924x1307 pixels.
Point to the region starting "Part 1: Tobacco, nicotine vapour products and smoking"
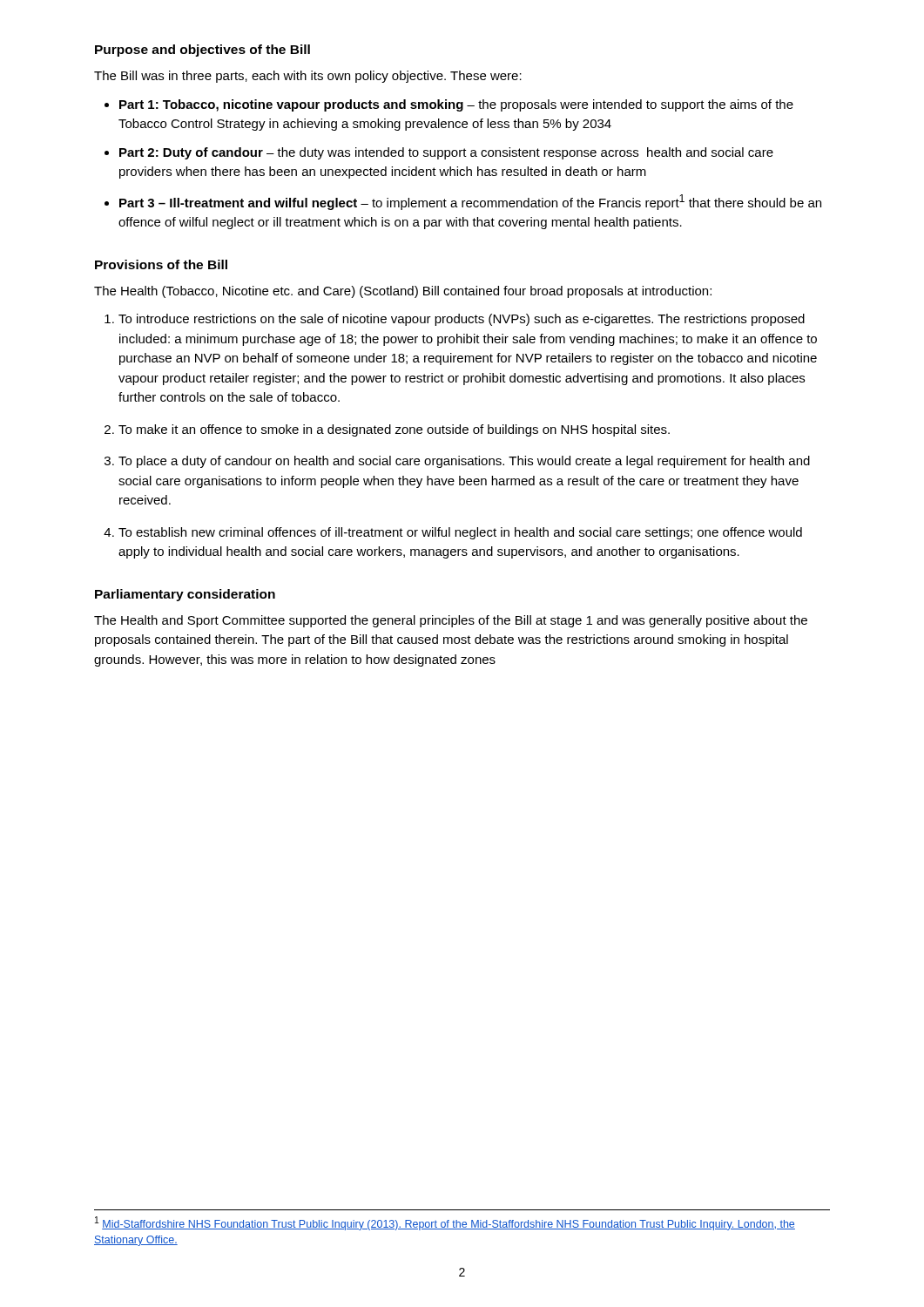pyautogui.click(x=456, y=114)
